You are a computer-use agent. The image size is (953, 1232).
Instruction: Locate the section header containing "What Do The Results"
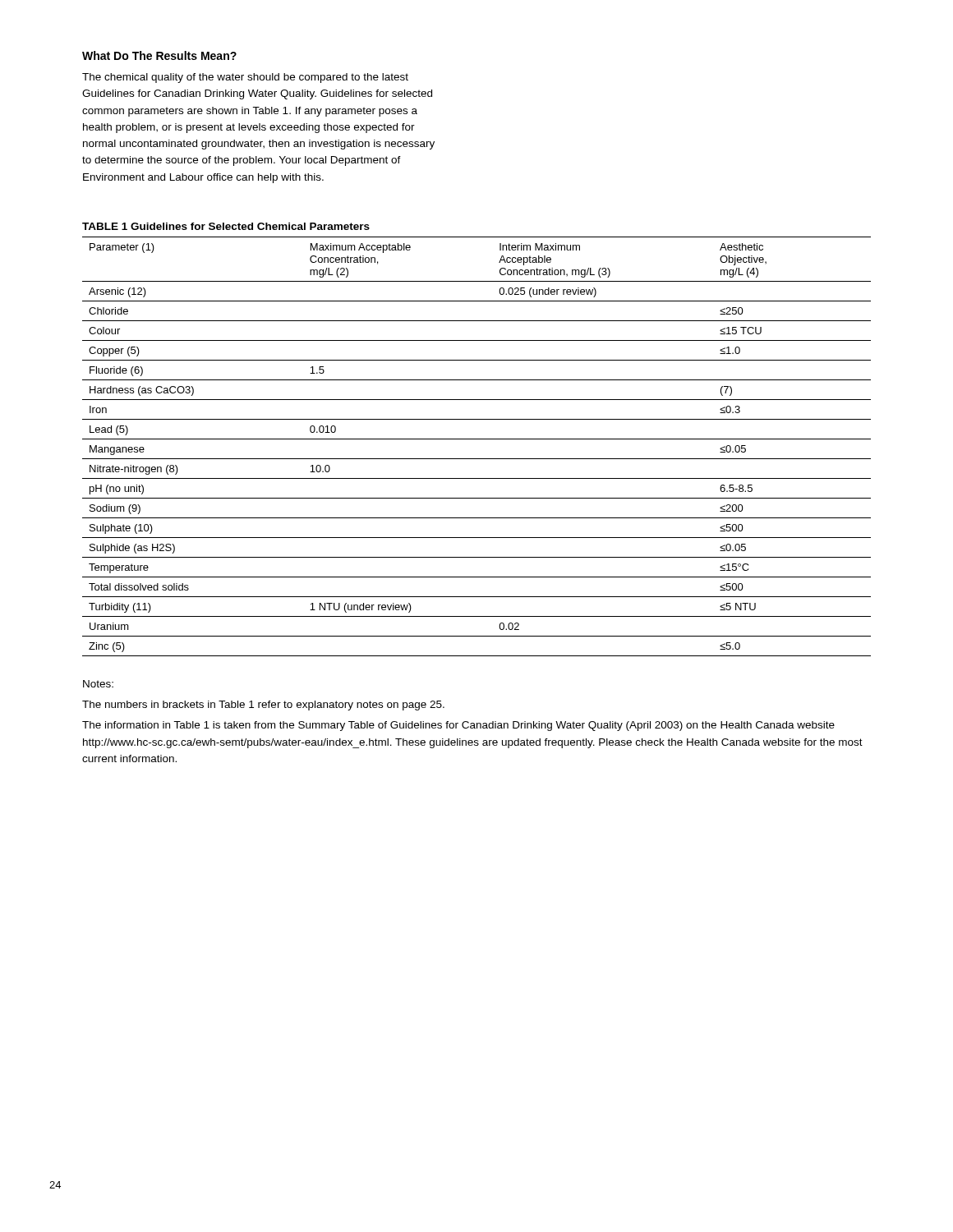tap(159, 56)
